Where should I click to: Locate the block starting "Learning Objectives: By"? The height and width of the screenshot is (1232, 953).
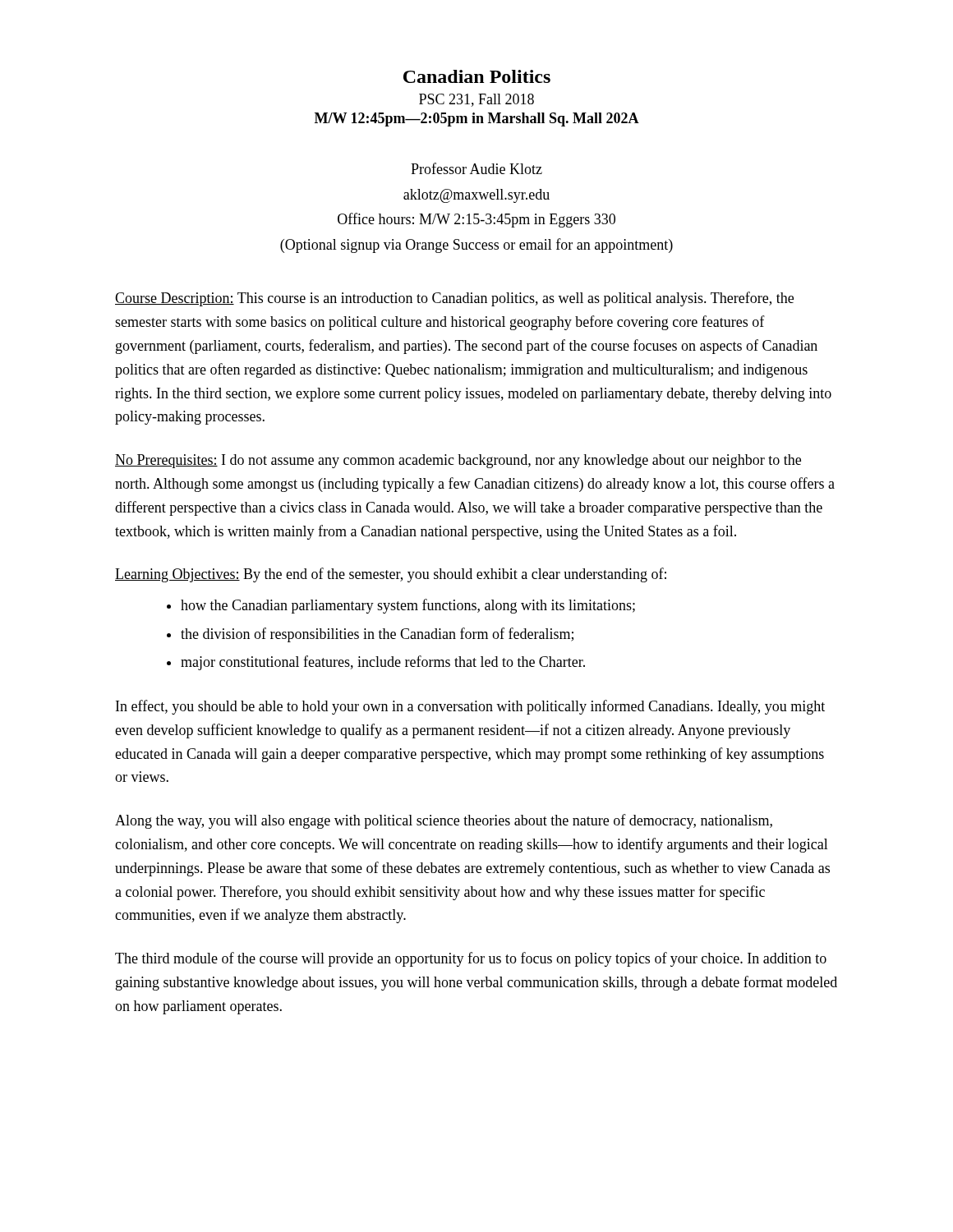click(x=391, y=574)
